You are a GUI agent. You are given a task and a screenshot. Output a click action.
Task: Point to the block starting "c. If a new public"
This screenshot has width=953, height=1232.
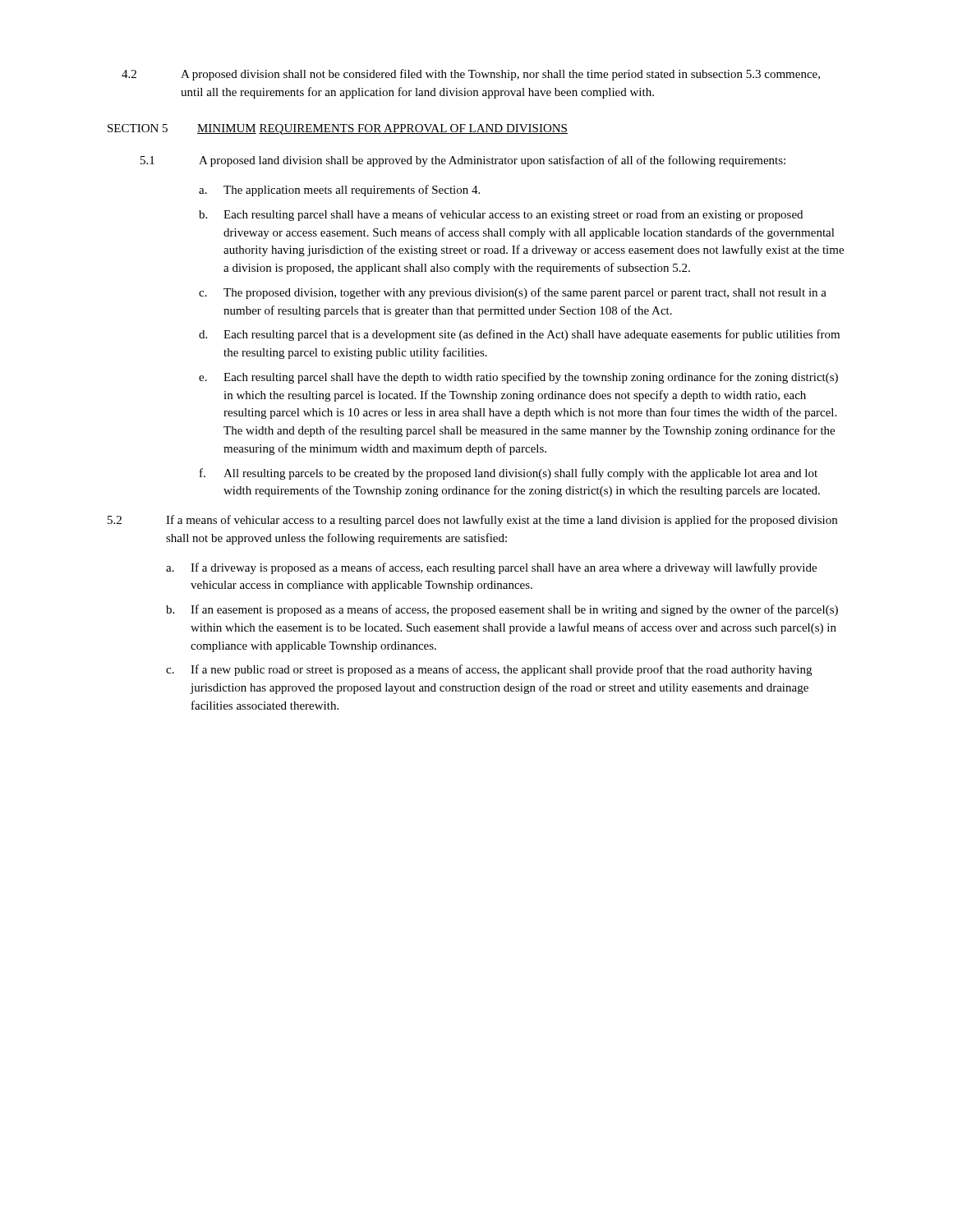(506, 688)
